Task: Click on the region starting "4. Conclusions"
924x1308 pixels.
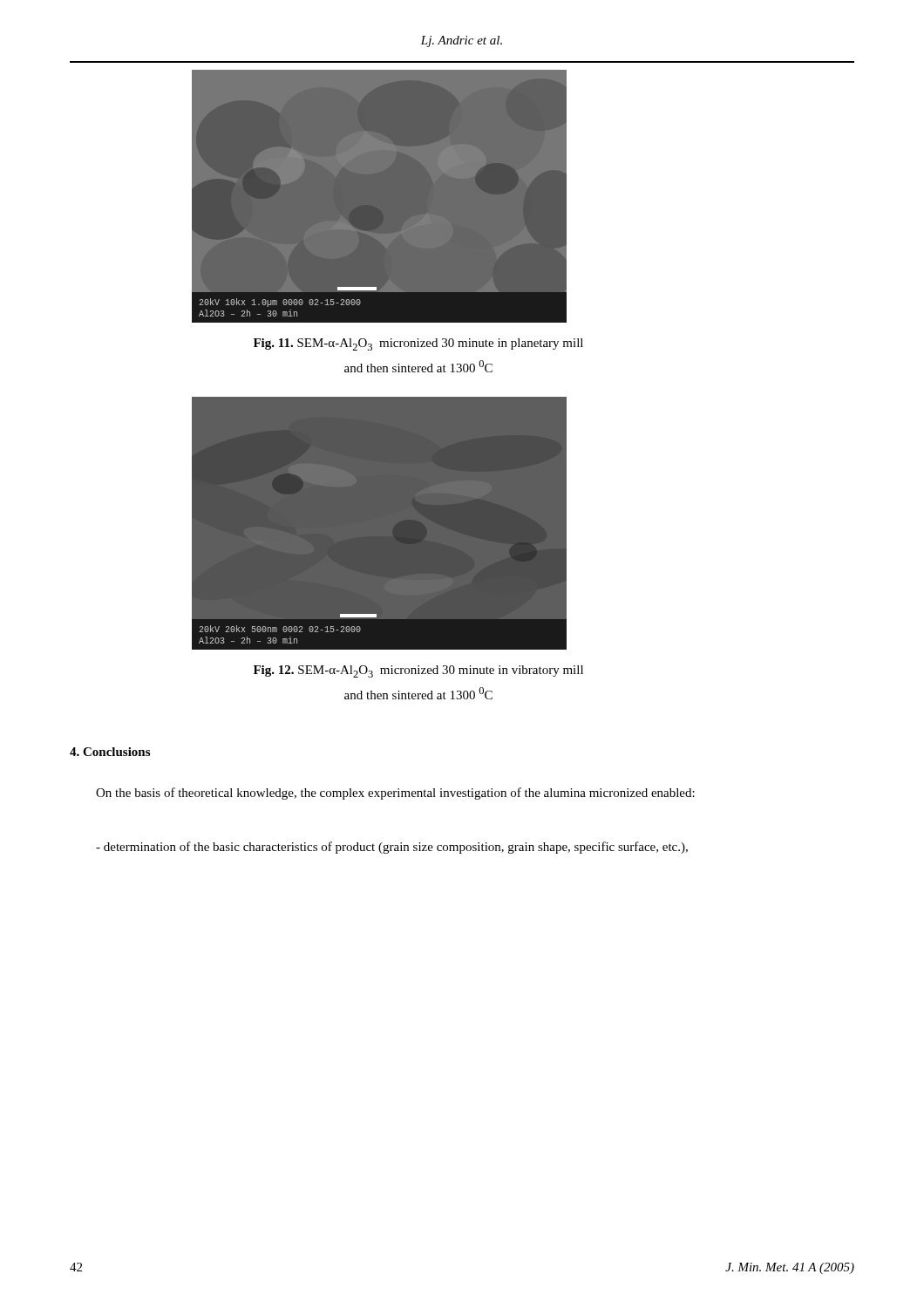Action: pyautogui.click(x=110, y=752)
